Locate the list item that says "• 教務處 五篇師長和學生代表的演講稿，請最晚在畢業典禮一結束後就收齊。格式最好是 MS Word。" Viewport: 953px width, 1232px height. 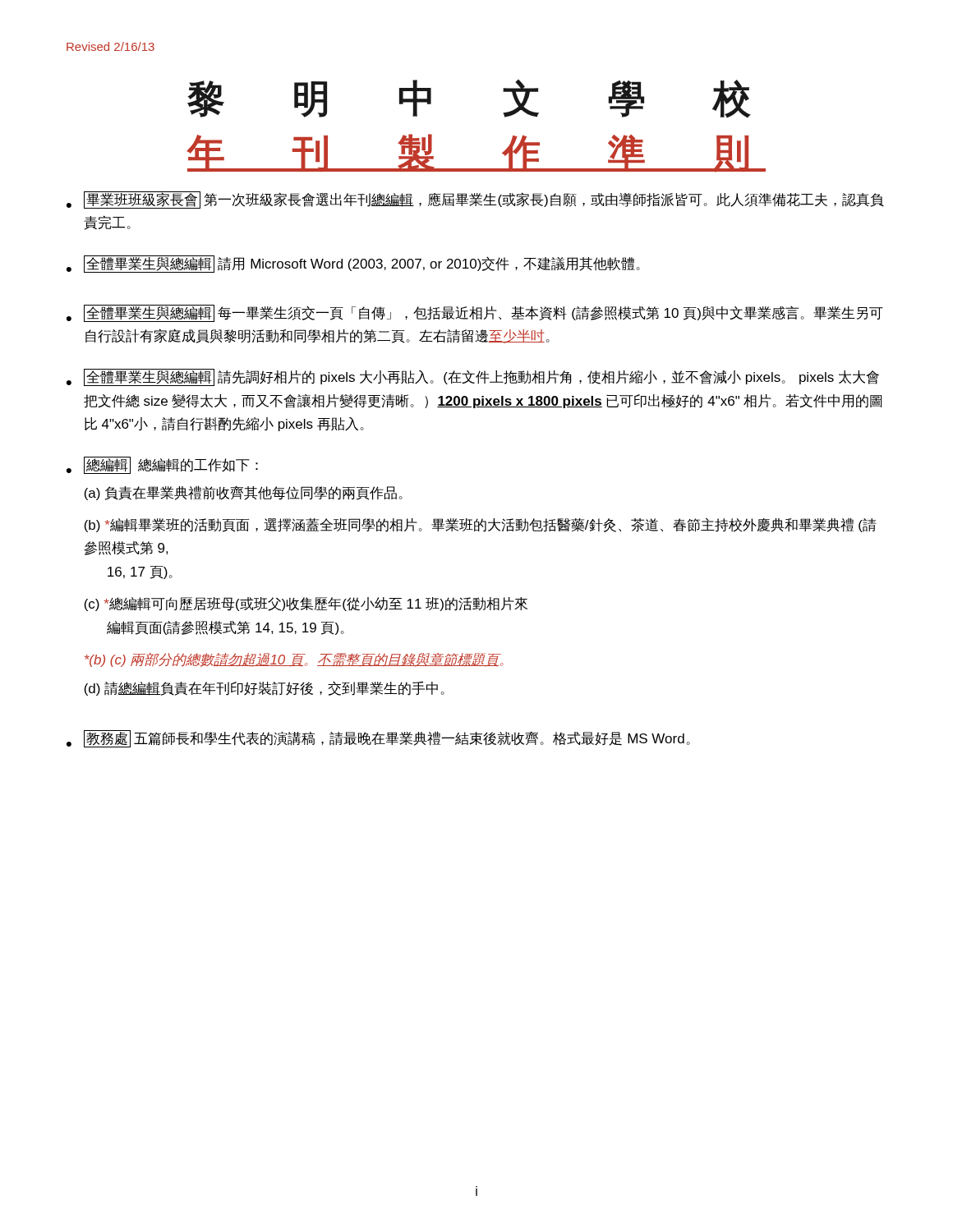click(x=476, y=743)
